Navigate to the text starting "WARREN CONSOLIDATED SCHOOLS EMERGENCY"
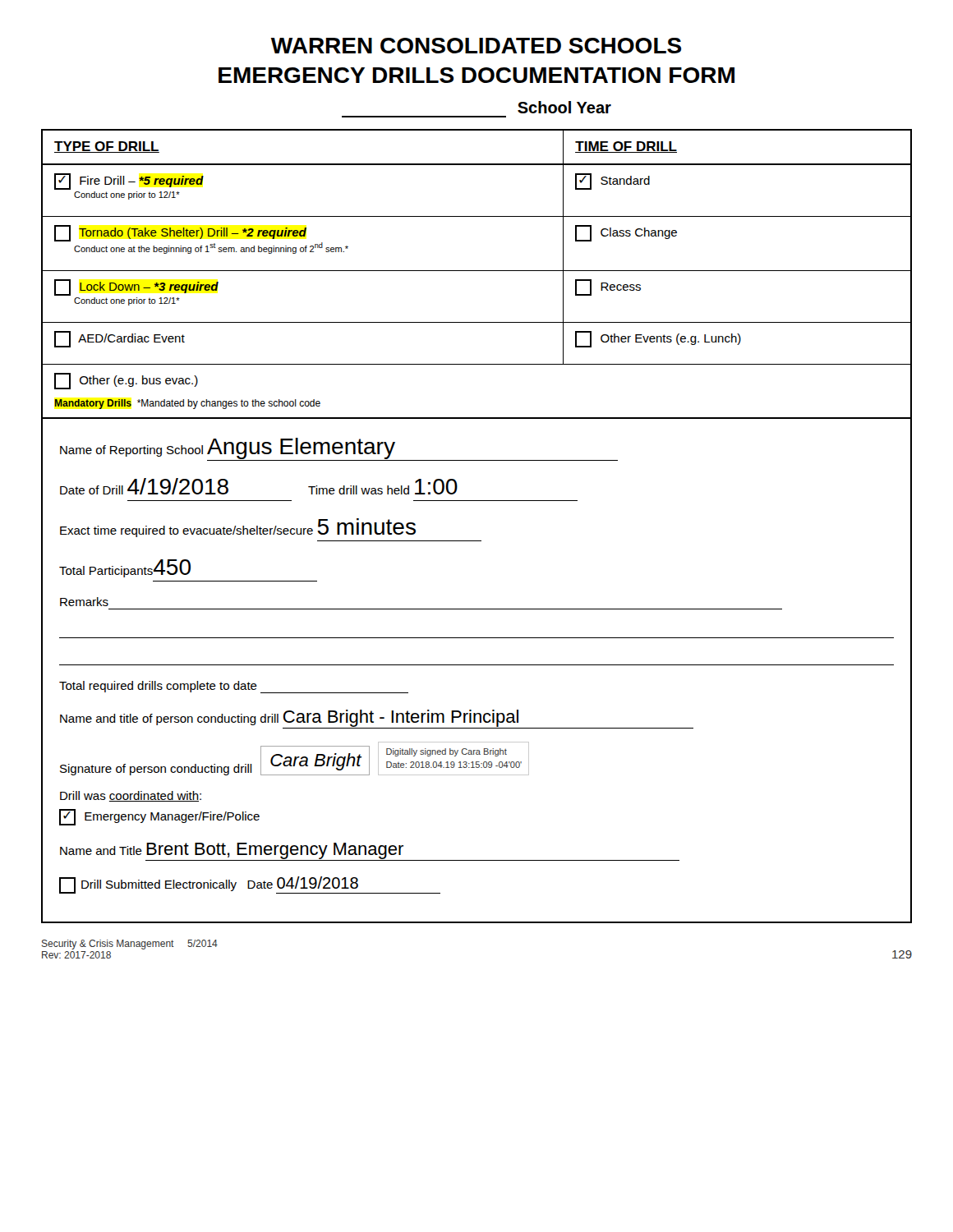Image resolution: width=953 pixels, height=1232 pixels. 476,61
